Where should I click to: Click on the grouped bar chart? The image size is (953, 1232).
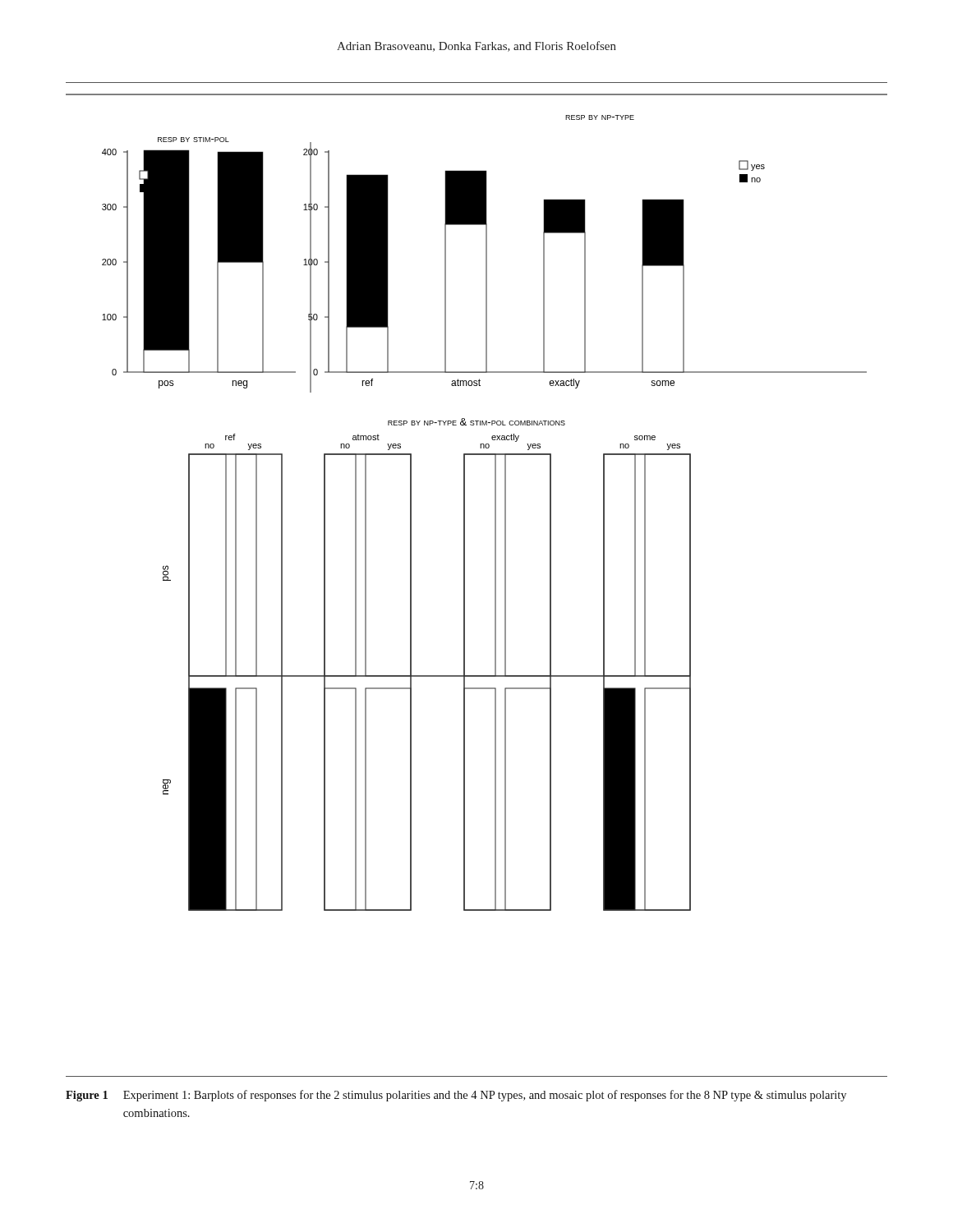[x=476, y=571]
